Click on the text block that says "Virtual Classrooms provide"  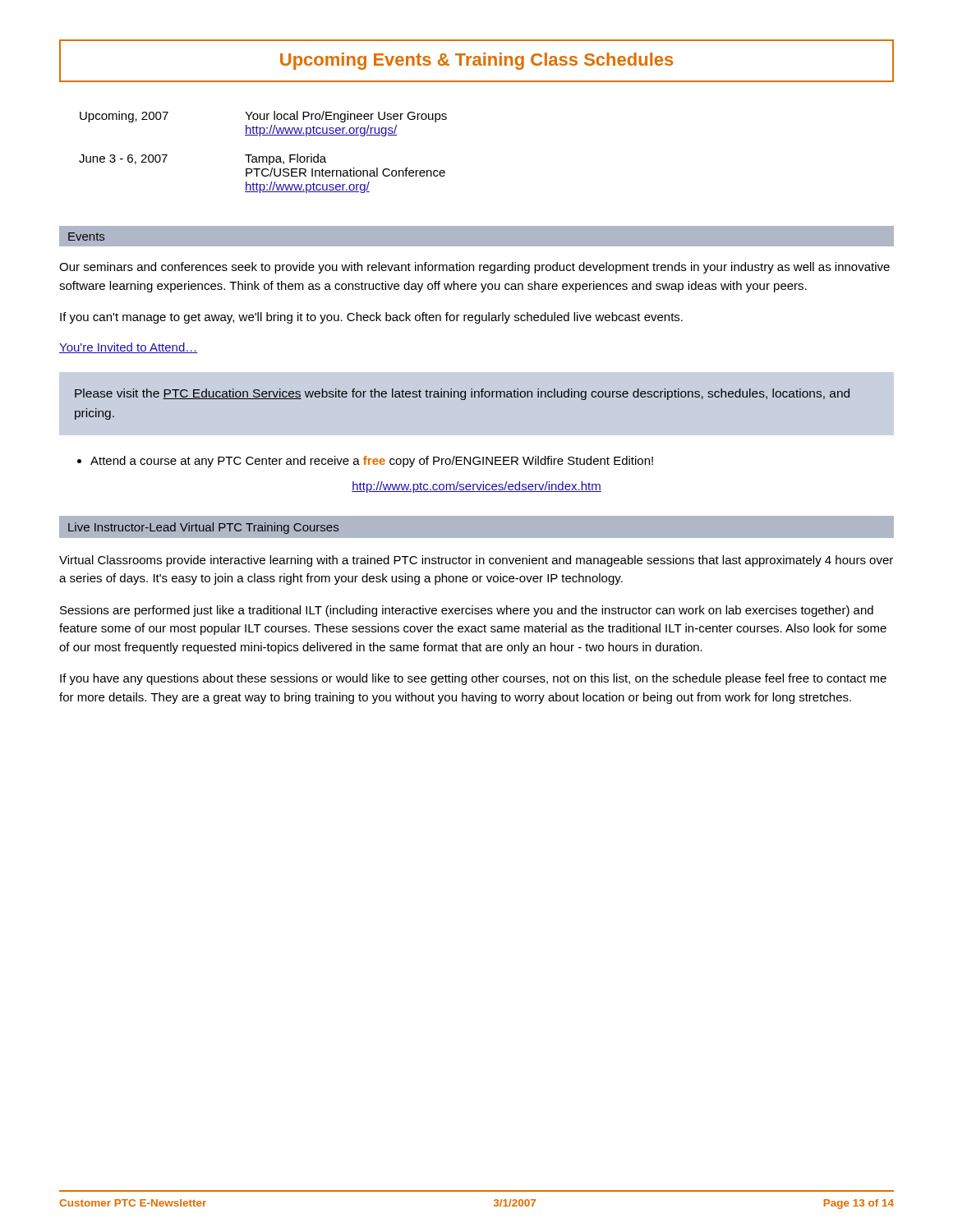click(x=476, y=569)
